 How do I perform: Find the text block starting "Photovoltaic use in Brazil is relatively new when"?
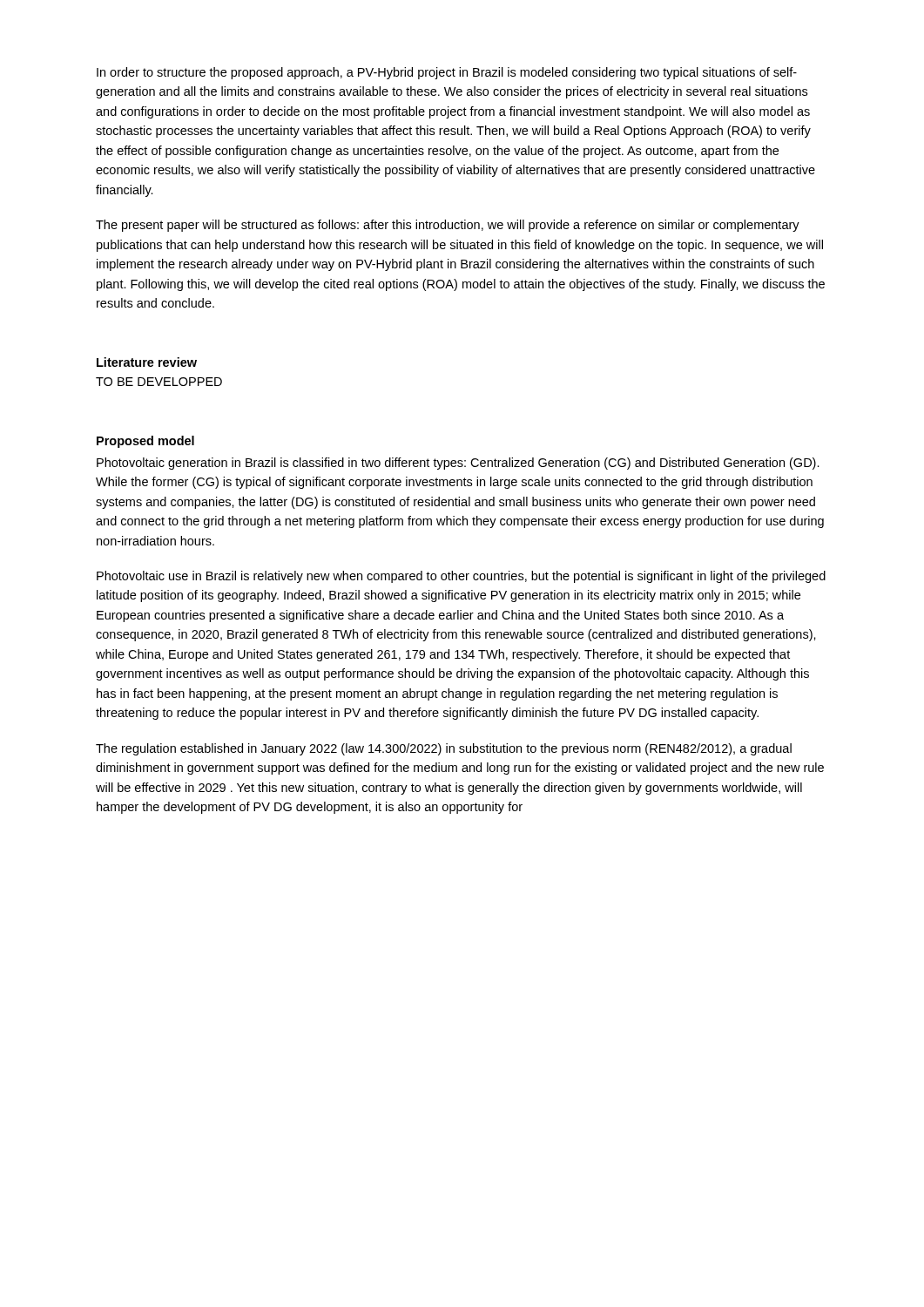[x=461, y=644]
